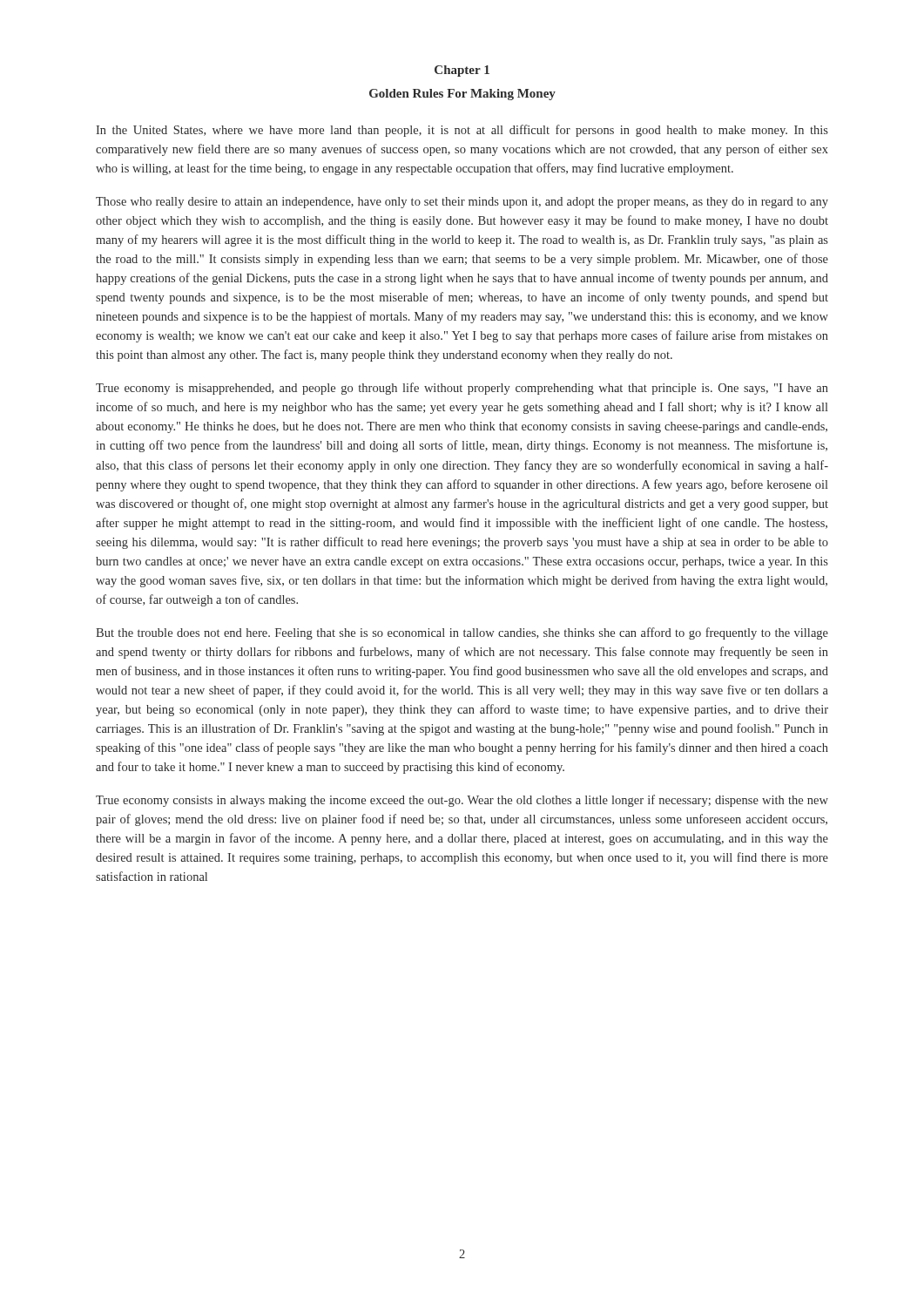Where is the passage that starts "Those who really desire"?
Viewport: 924px width, 1307px height.
pyautogui.click(x=462, y=278)
